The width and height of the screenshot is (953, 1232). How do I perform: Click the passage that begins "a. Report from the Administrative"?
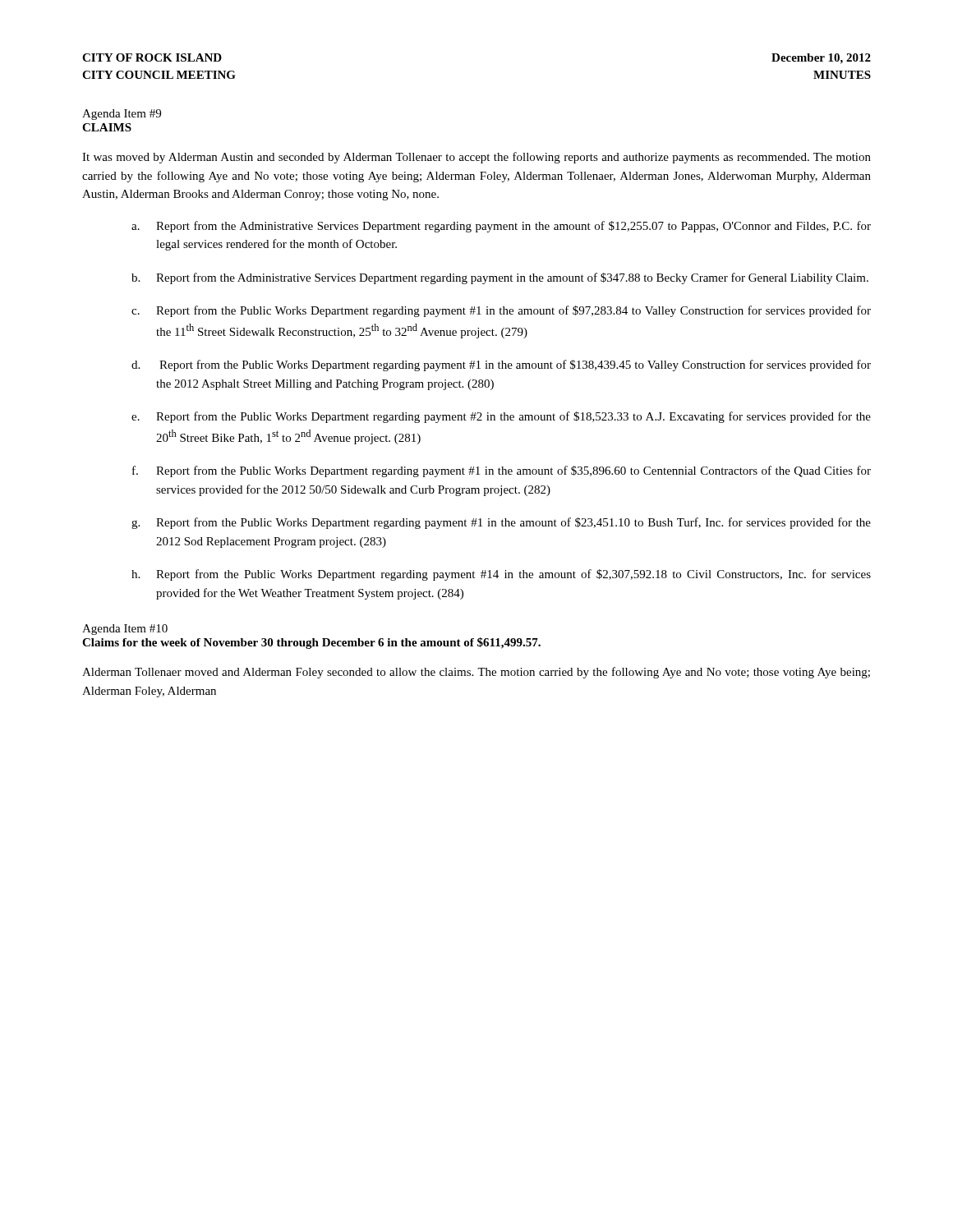[x=501, y=235]
